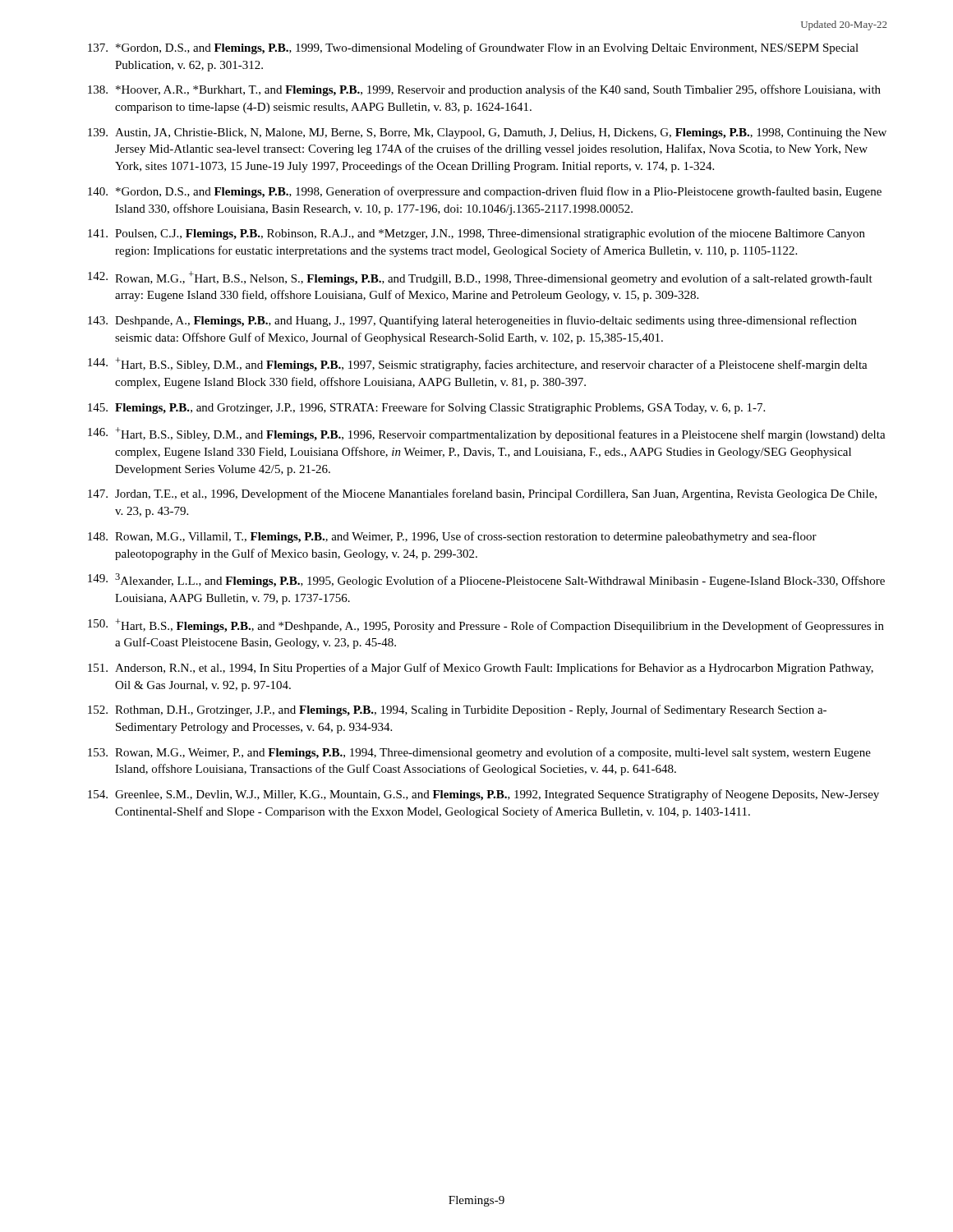The image size is (953, 1232).
Task: Find the list item that reads "147. Jordan, T.E., et al., 1996, Development"
Action: point(476,503)
